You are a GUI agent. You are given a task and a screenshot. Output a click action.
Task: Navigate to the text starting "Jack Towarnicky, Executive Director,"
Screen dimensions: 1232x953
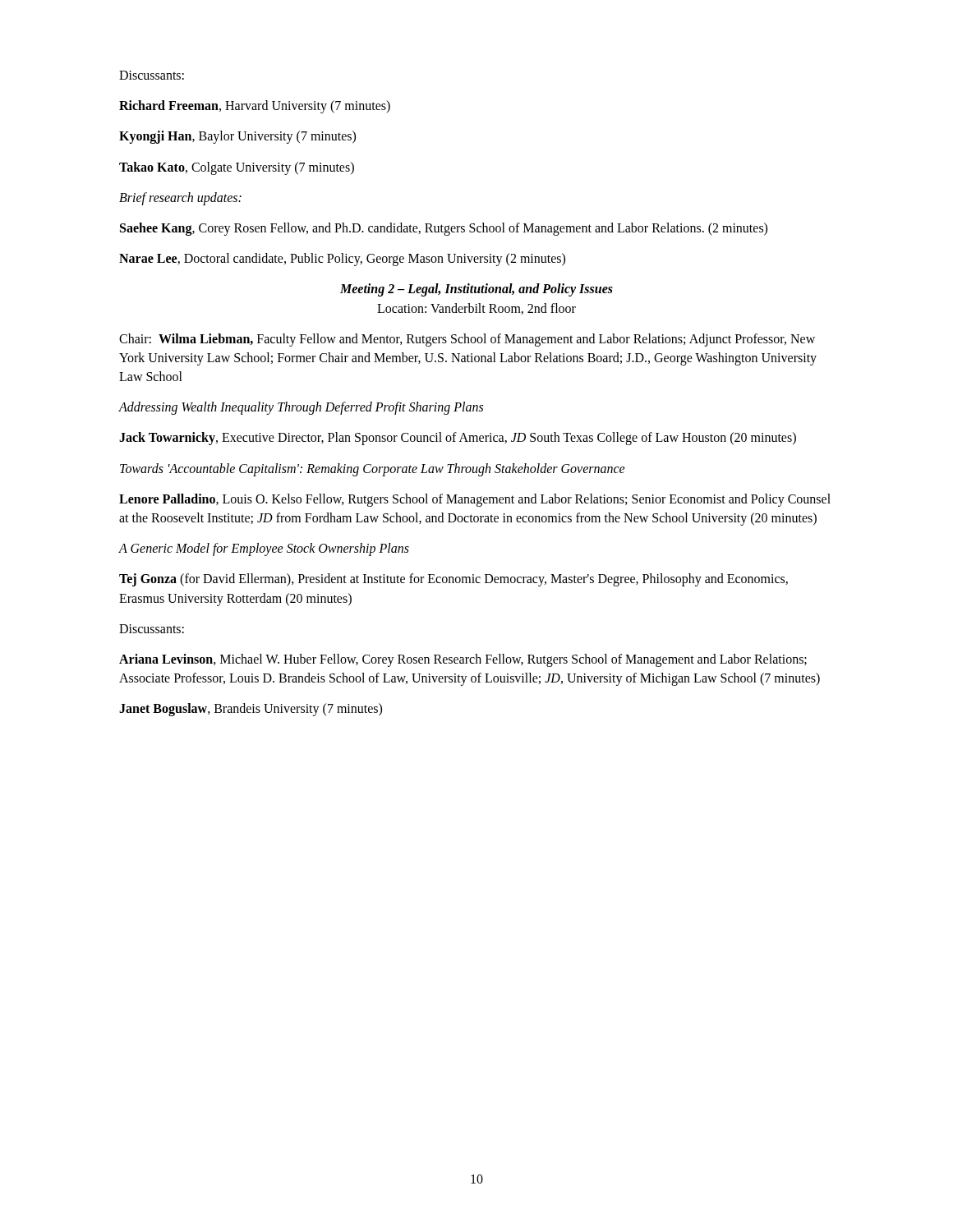[476, 438]
